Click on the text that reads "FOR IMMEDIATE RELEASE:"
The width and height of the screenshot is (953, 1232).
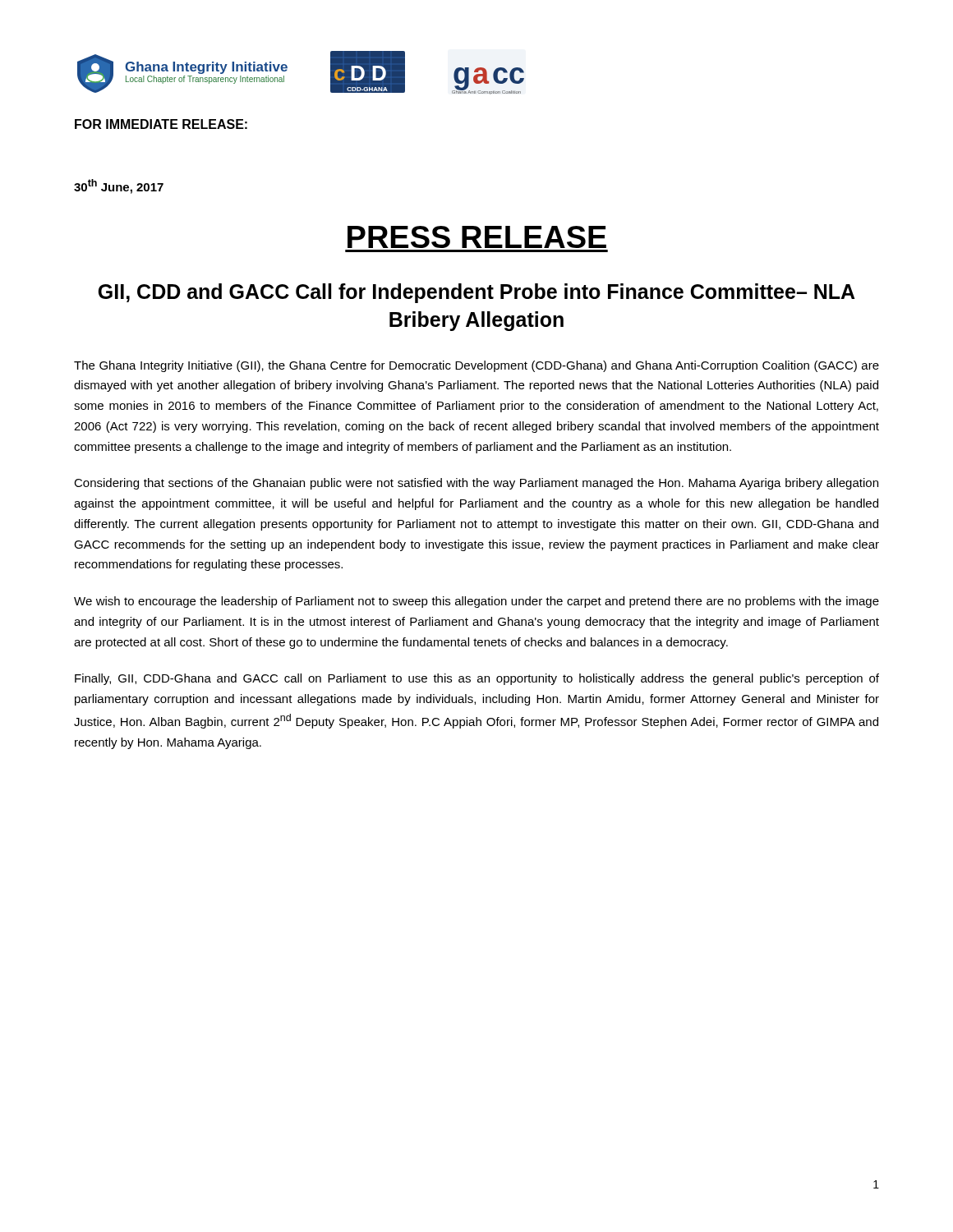pos(161,124)
